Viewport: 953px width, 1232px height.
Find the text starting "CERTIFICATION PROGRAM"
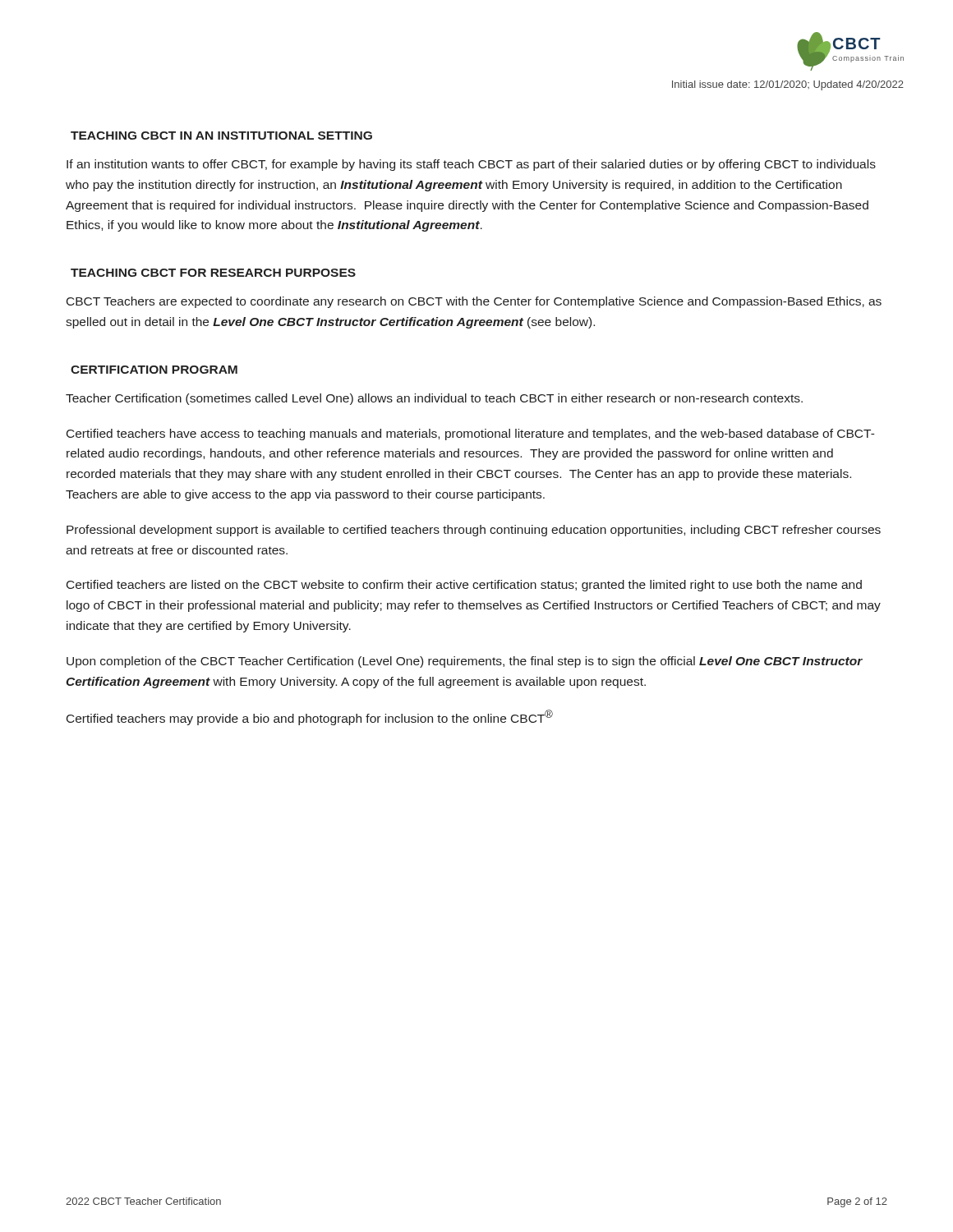point(154,369)
